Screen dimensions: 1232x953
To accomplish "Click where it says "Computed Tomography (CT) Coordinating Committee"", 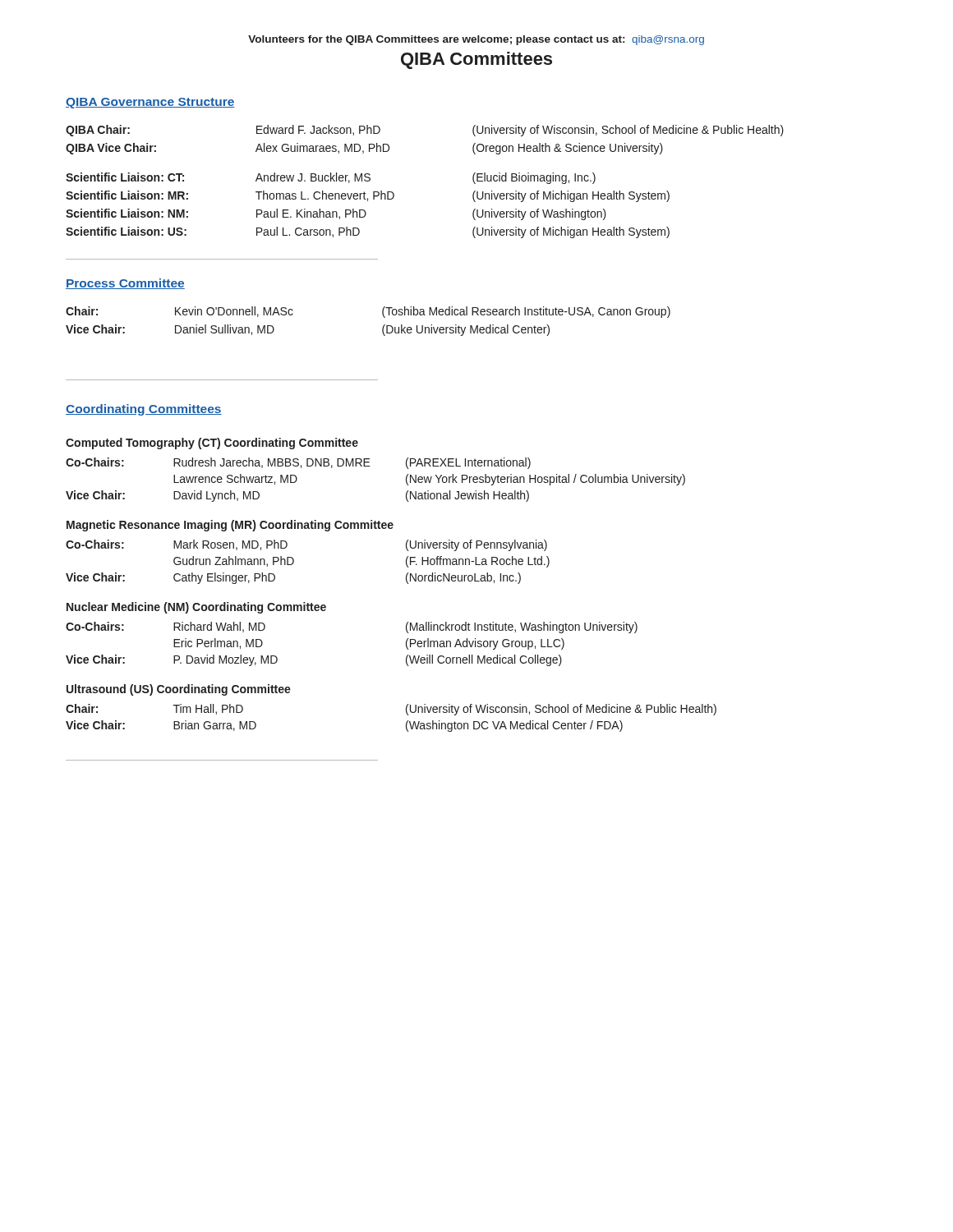I will 212,443.
